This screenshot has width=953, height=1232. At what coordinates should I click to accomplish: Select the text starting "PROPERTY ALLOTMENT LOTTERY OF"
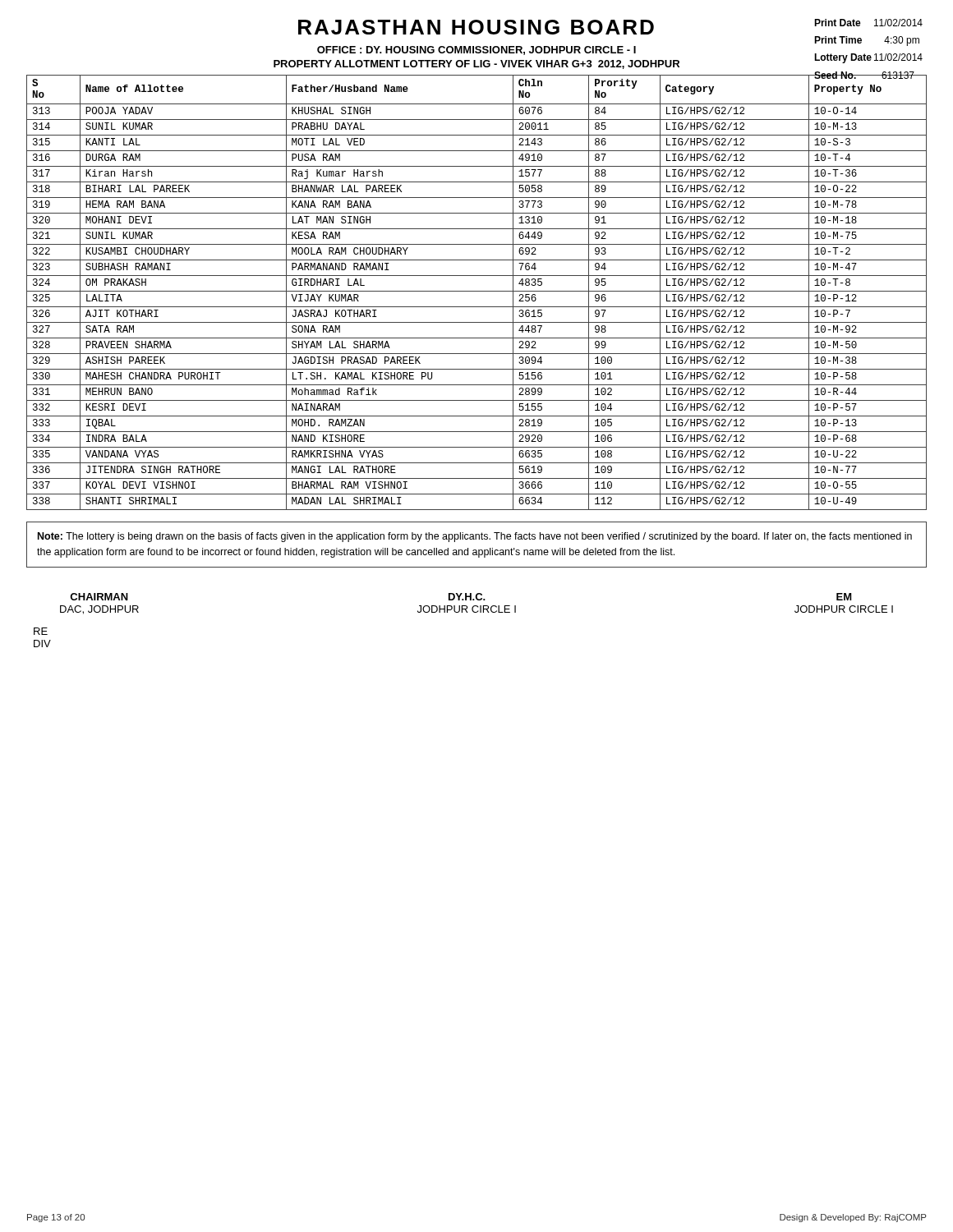(x=476, y=64)
